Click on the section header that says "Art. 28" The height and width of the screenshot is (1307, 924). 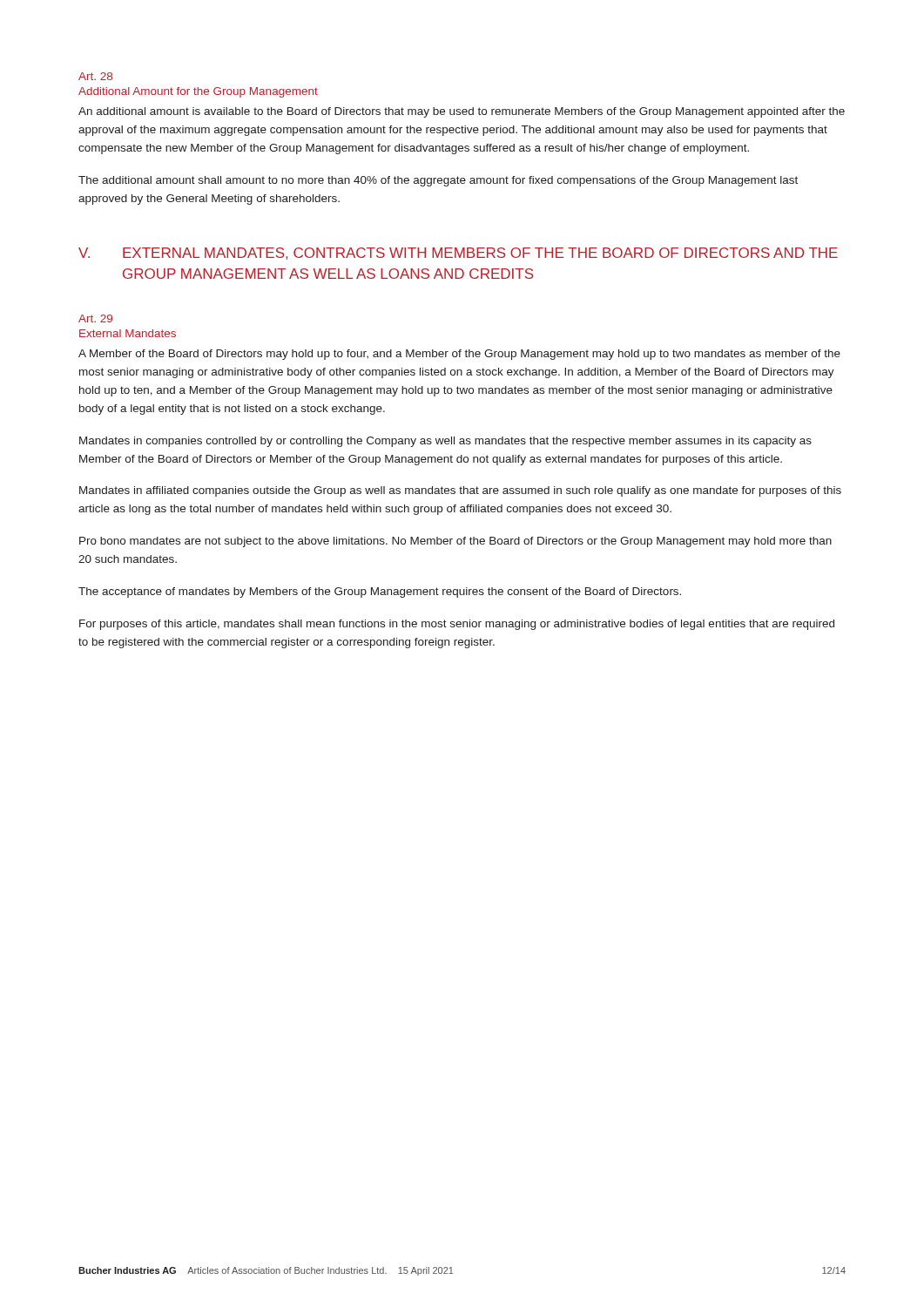96,76
